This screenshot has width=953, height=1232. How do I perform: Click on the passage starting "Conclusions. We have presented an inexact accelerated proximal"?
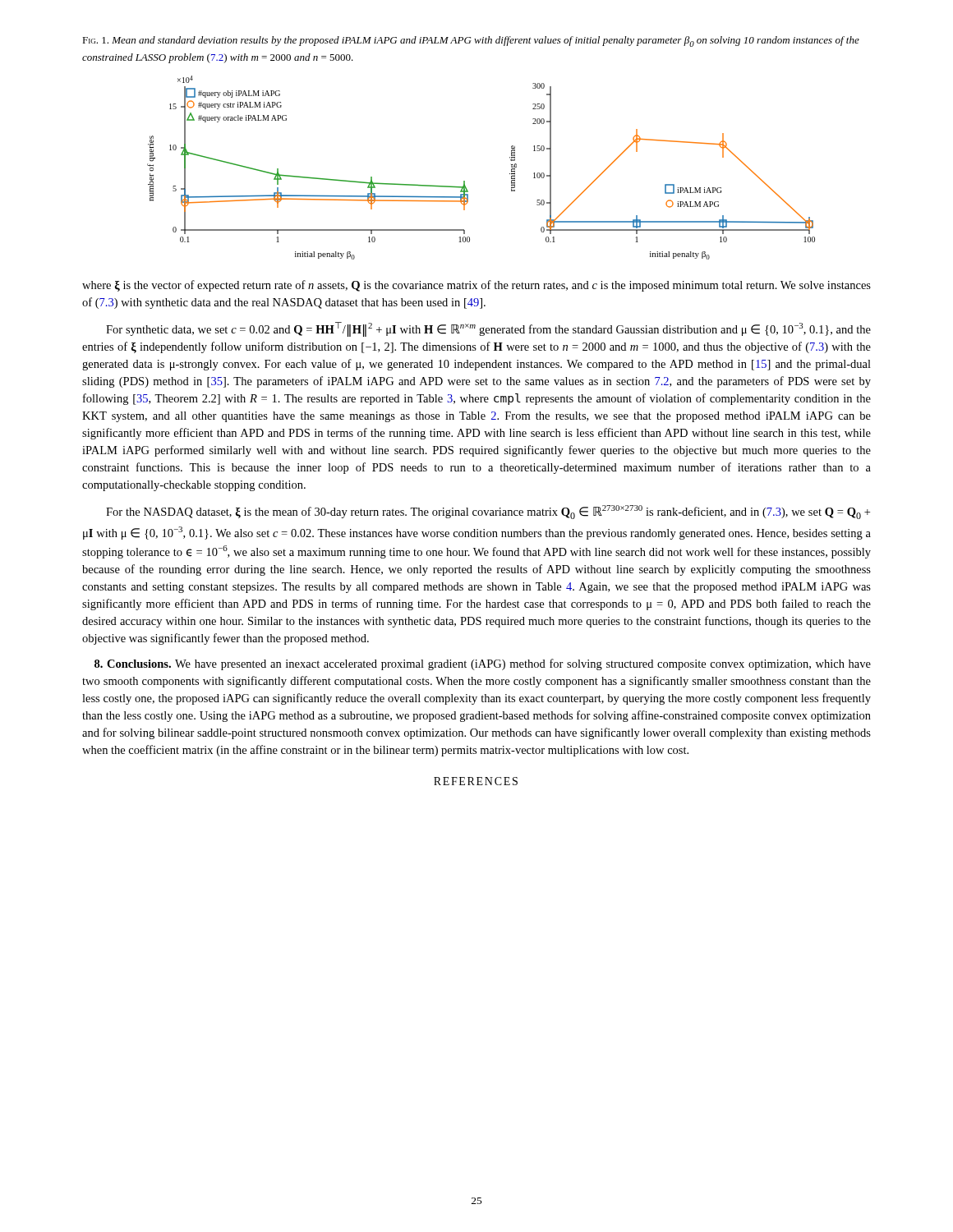coord(476,707)
